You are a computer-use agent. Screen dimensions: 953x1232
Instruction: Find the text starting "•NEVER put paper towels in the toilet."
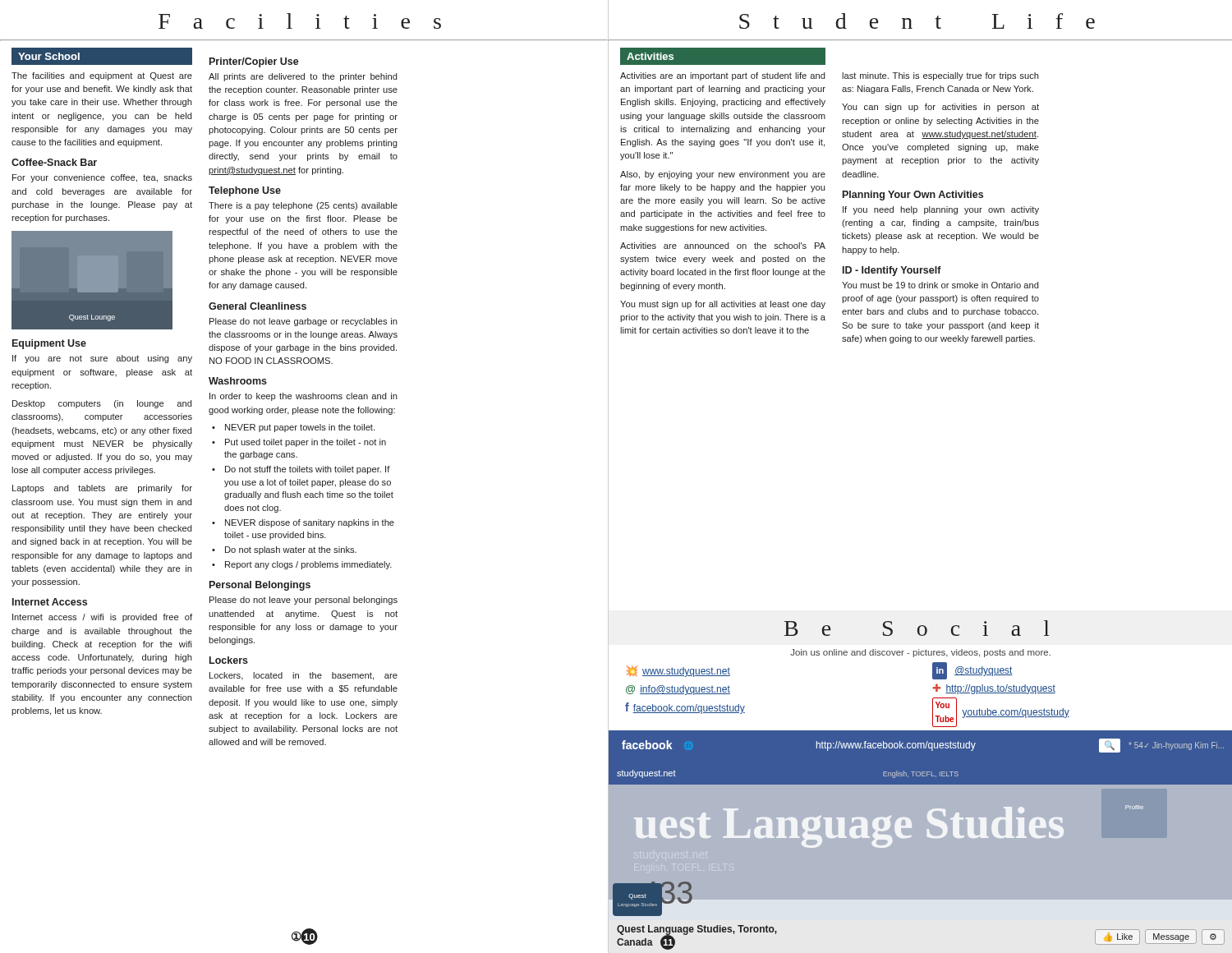(294, 428)
